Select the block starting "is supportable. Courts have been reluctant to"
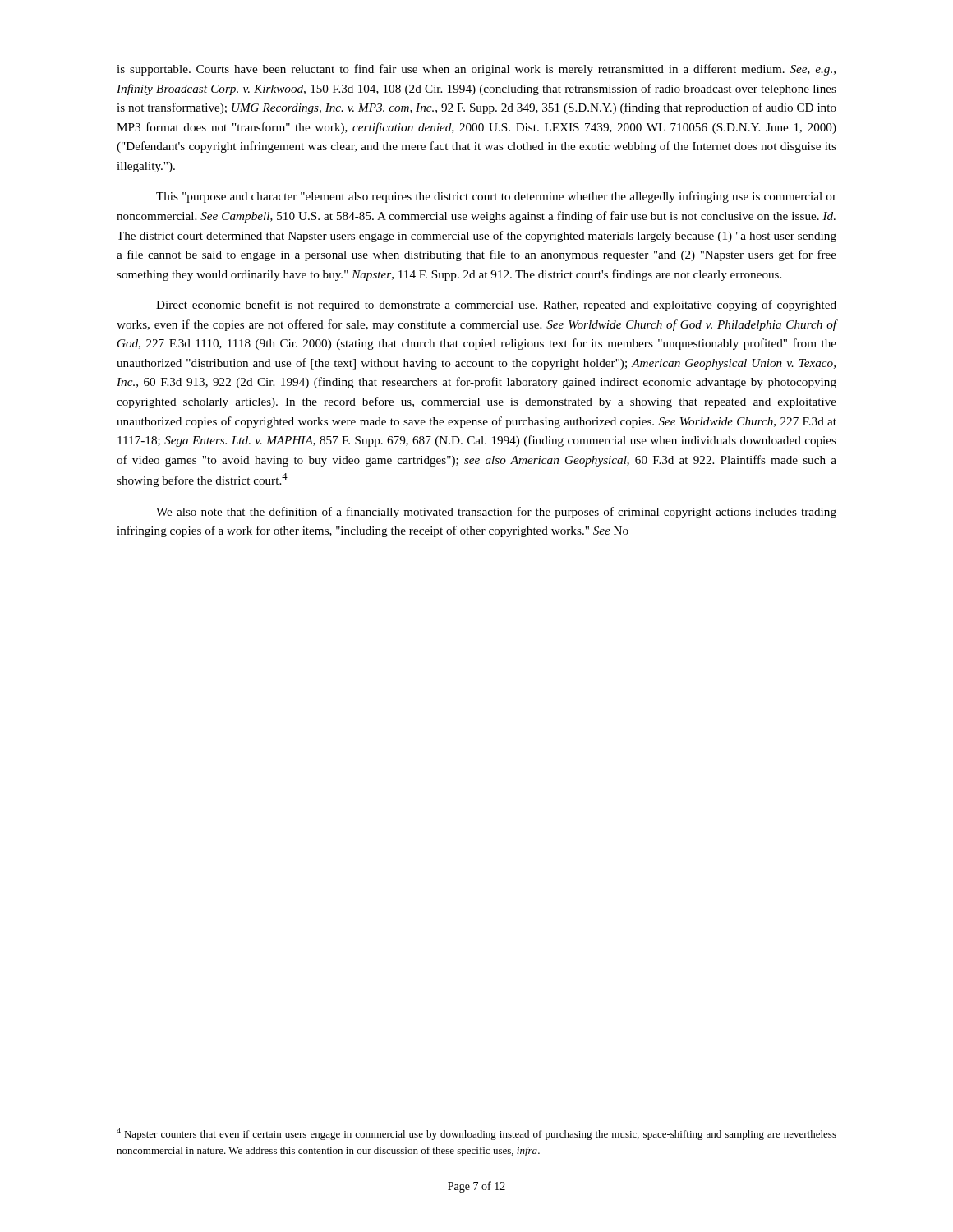953x1232 pixels. (x=476, y=117)
